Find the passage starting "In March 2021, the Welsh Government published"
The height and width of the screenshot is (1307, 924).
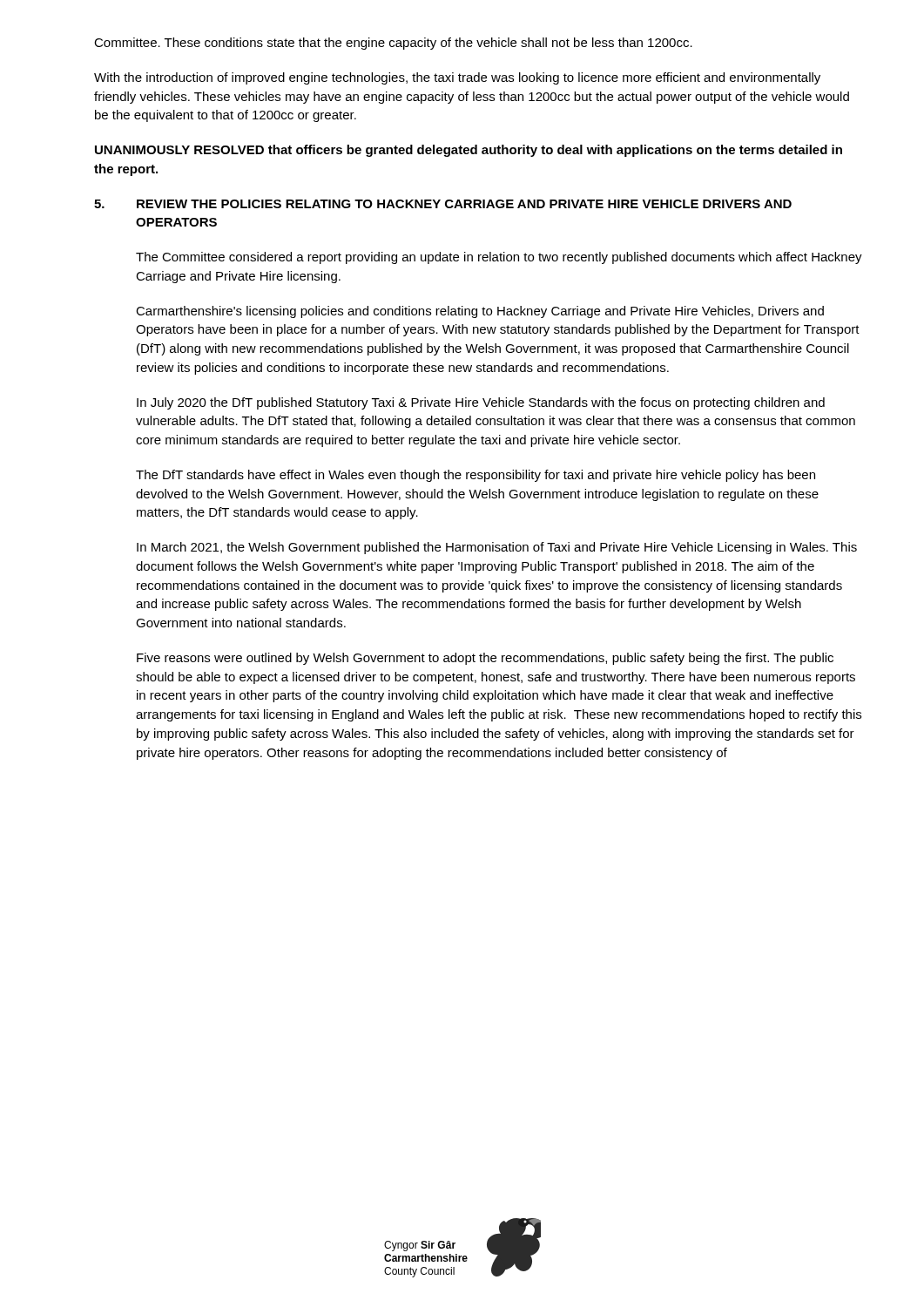click(496, 585)
